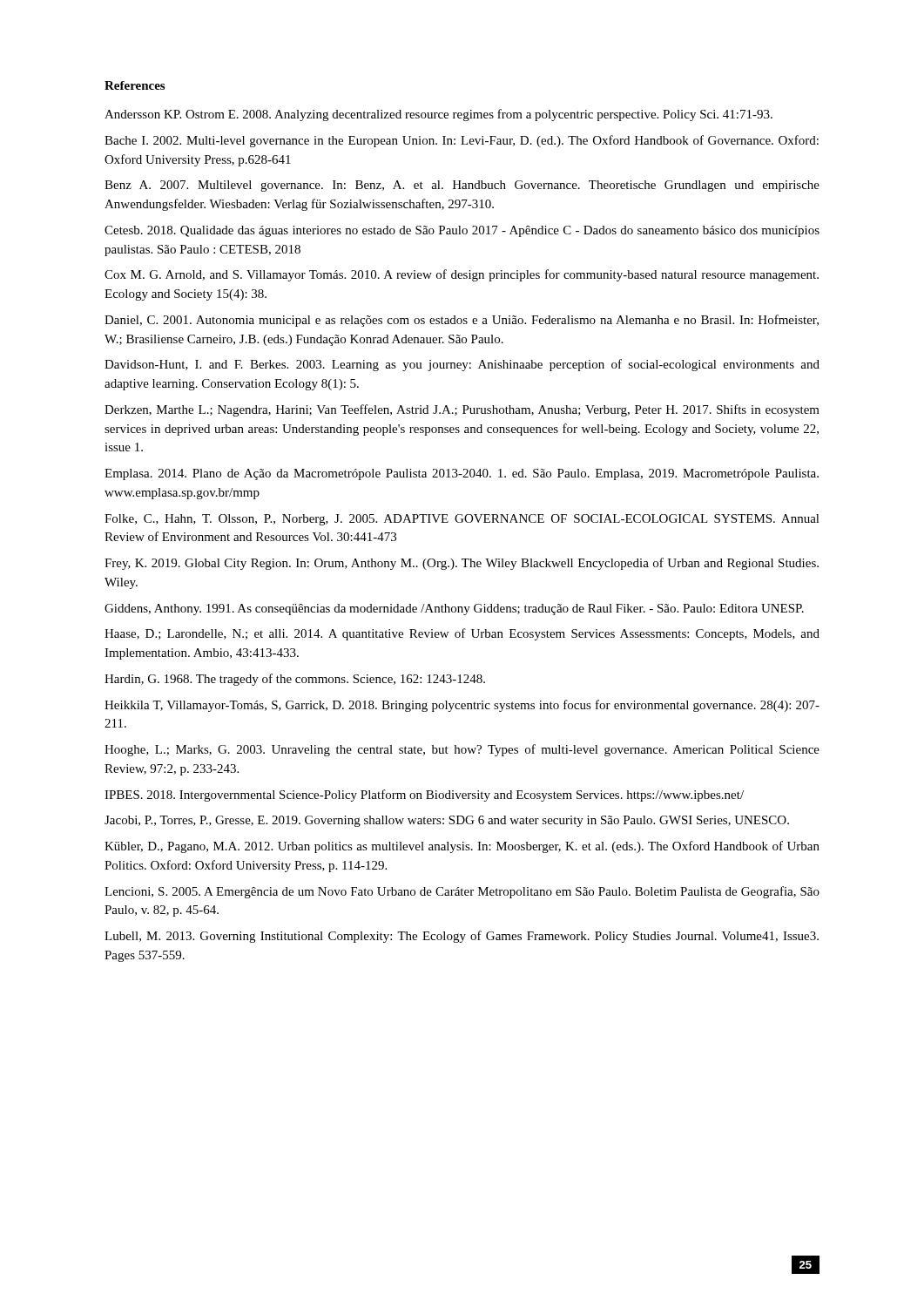Find the list item that says "Bache I. 2002."
Image resolution: width=924 pixels, height=1307 pixels.
(x=462, y=150)
